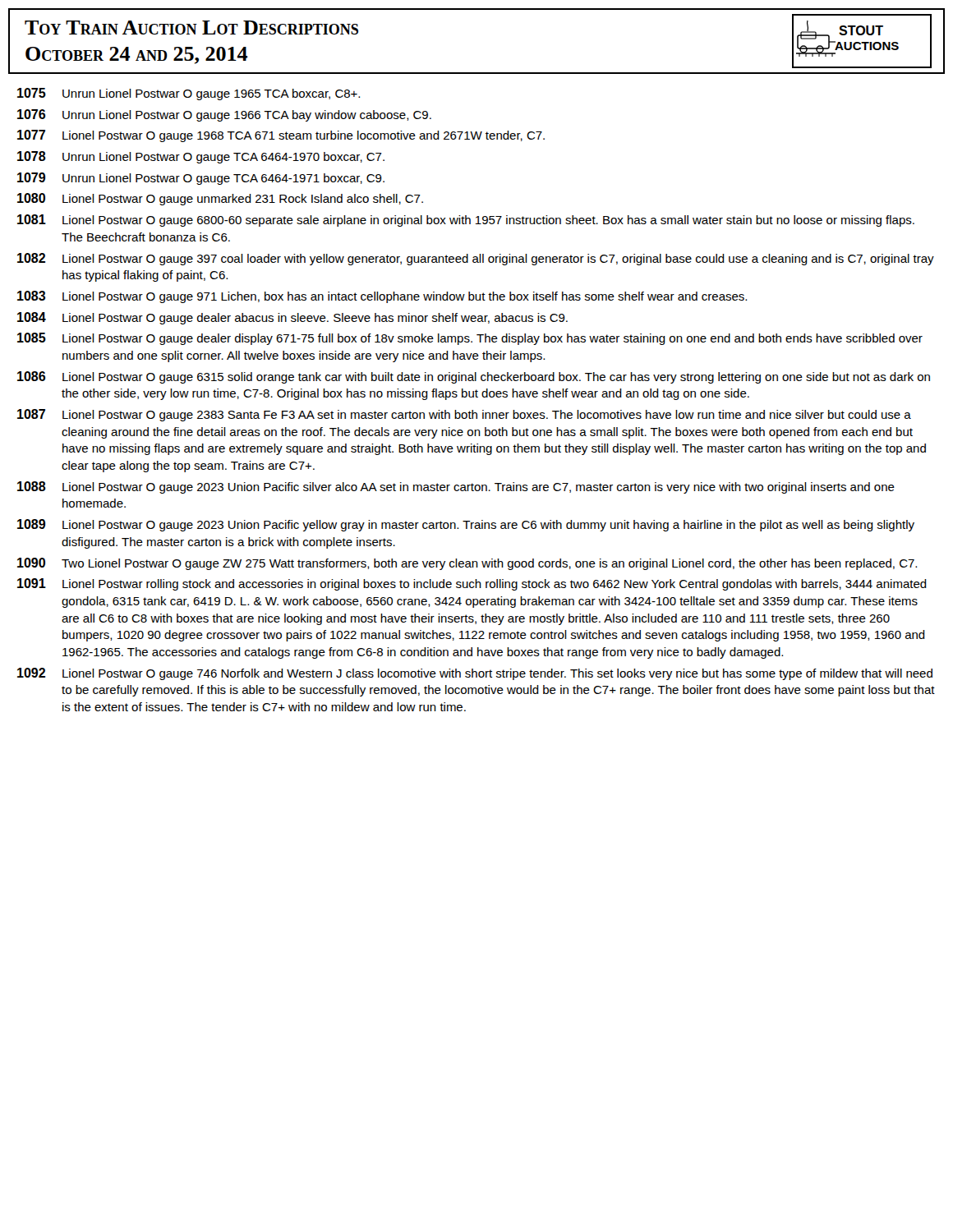Click on the list item that reads "1080 Lionel Postwar O gauge unmarked"
The image size is (953, 1232).
(220, 199)
